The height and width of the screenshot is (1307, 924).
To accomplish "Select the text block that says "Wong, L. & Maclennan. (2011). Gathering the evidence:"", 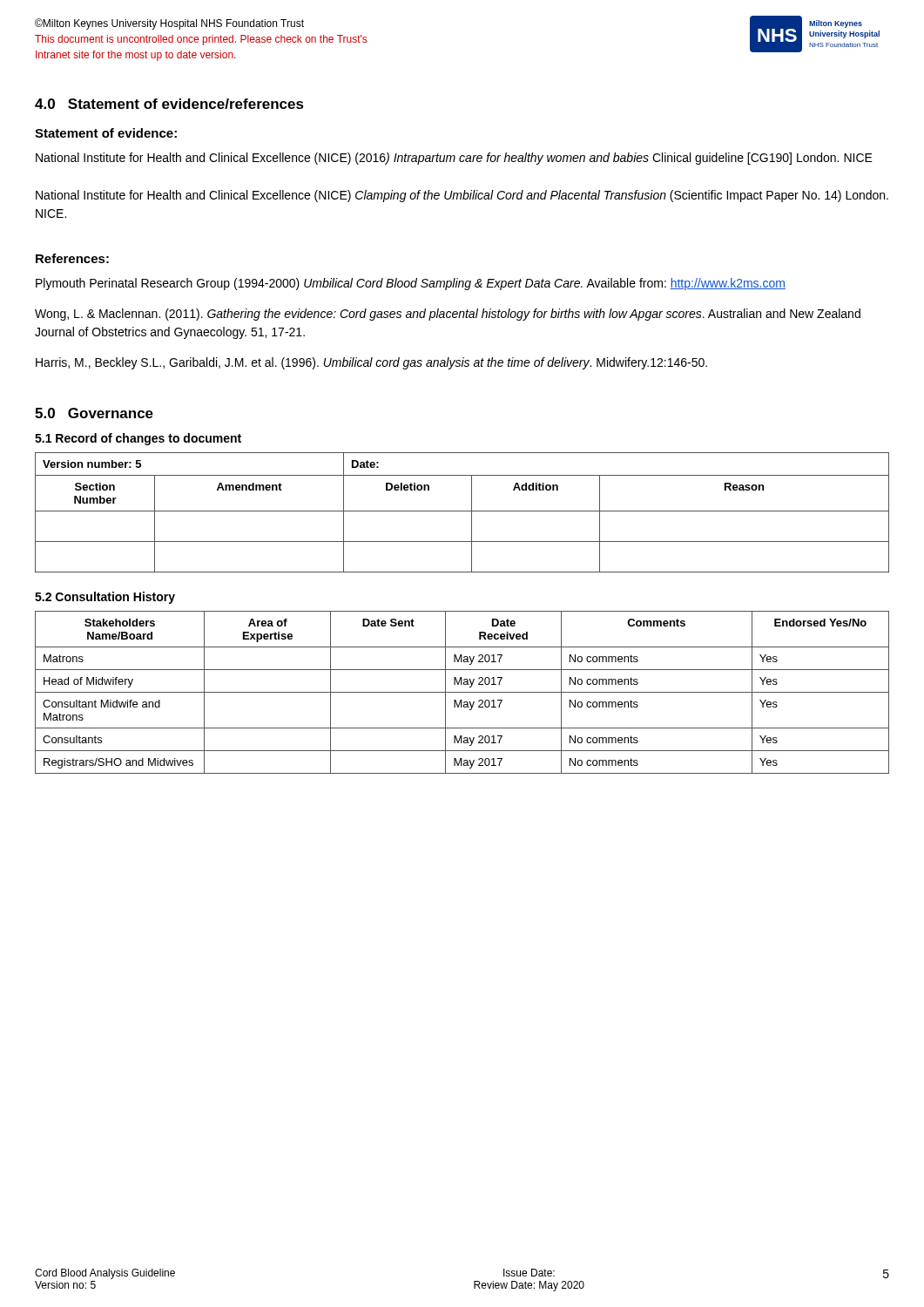I will coord(448,323).
